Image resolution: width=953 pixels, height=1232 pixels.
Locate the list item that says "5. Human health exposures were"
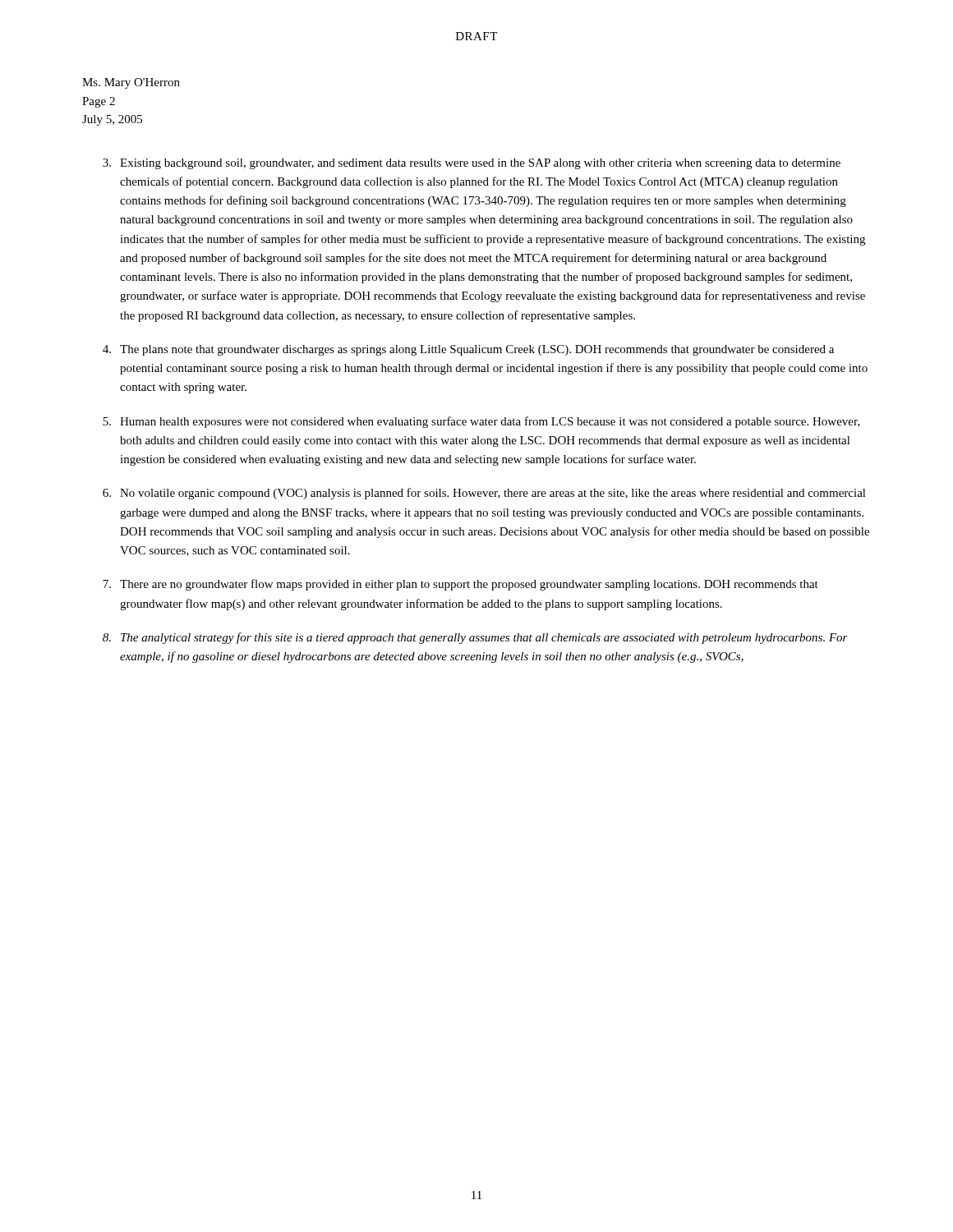pos(476,441)
